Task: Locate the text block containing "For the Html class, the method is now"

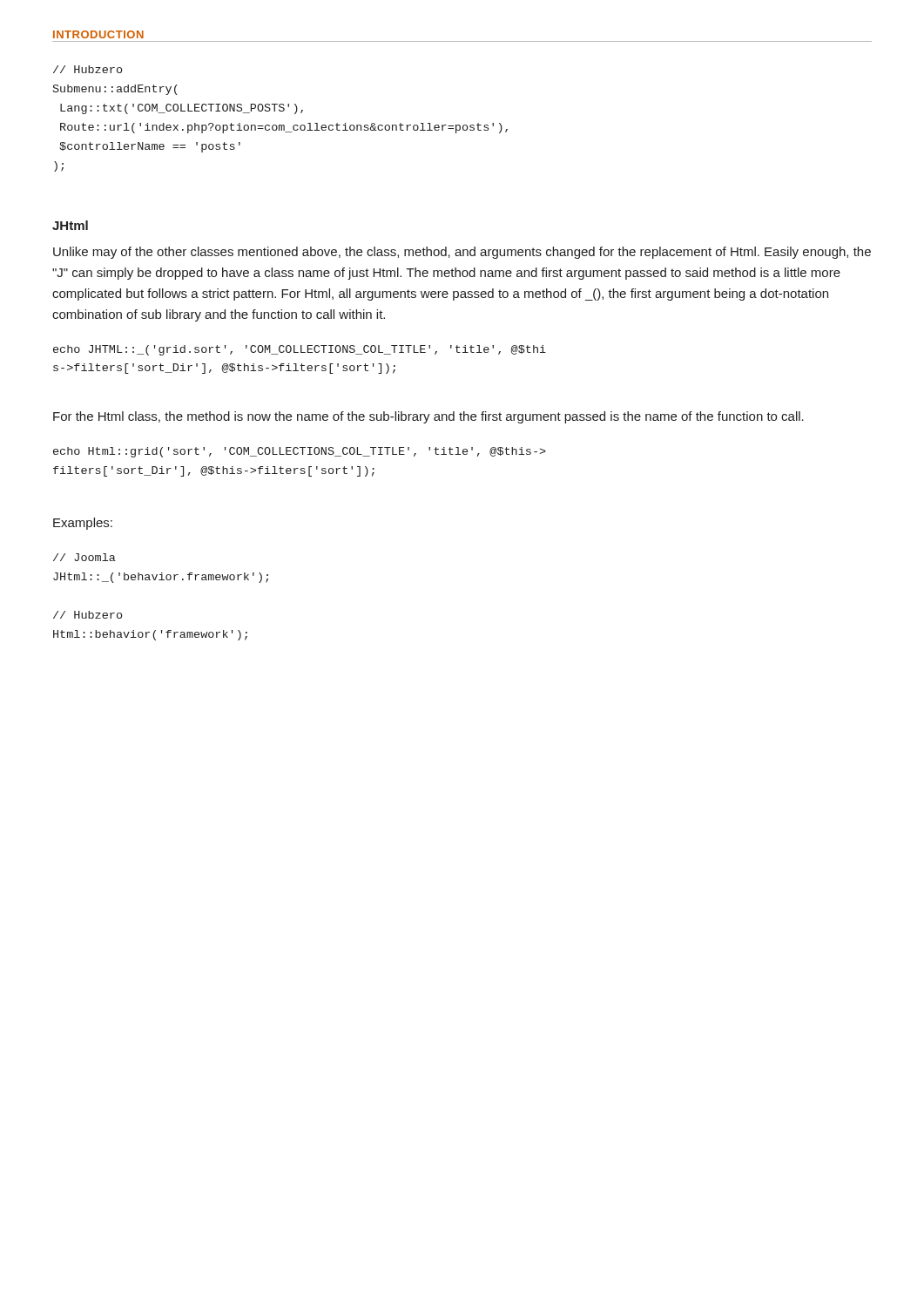Action: coord(462,417)
